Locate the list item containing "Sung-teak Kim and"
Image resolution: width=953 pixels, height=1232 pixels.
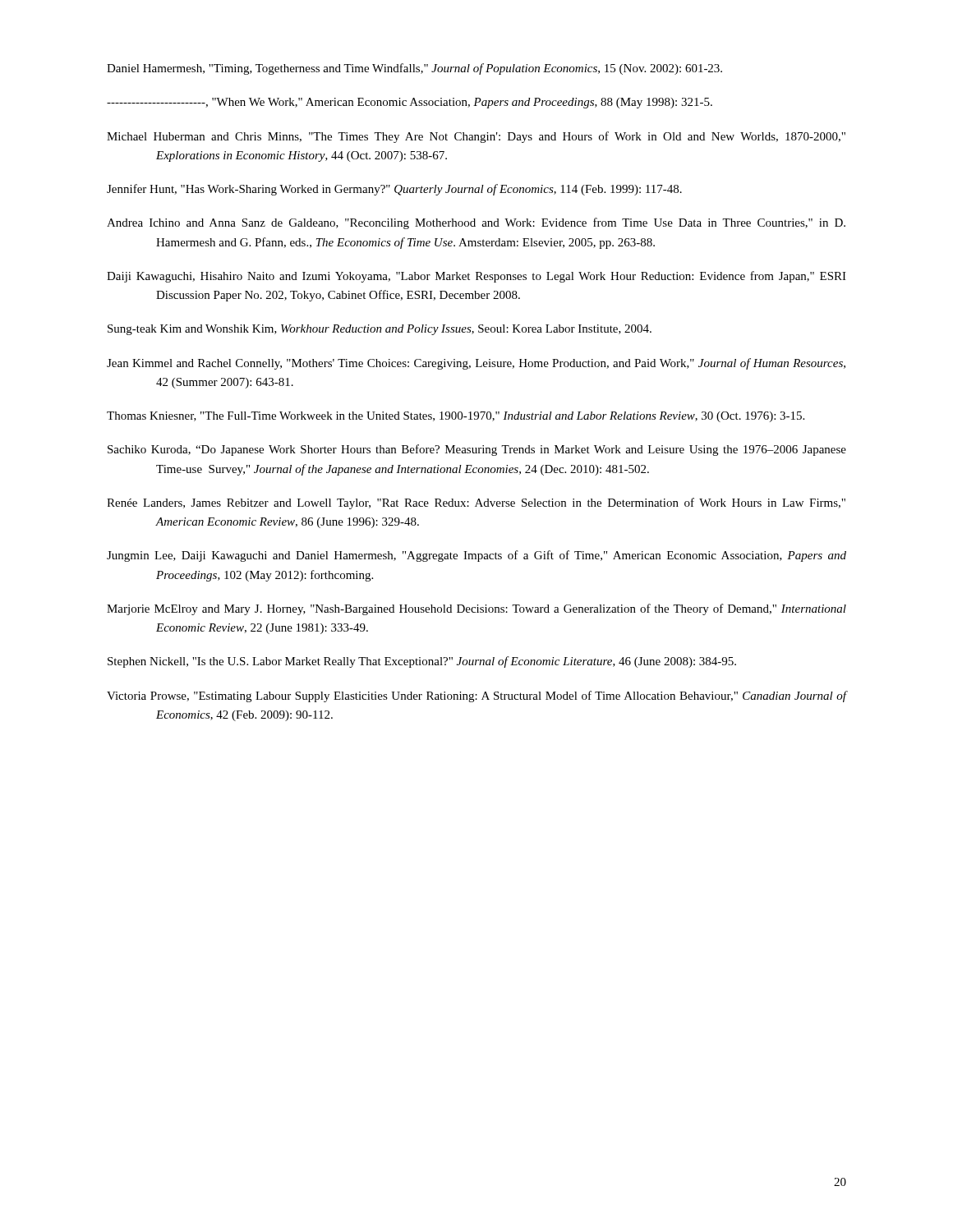[379, 329]
